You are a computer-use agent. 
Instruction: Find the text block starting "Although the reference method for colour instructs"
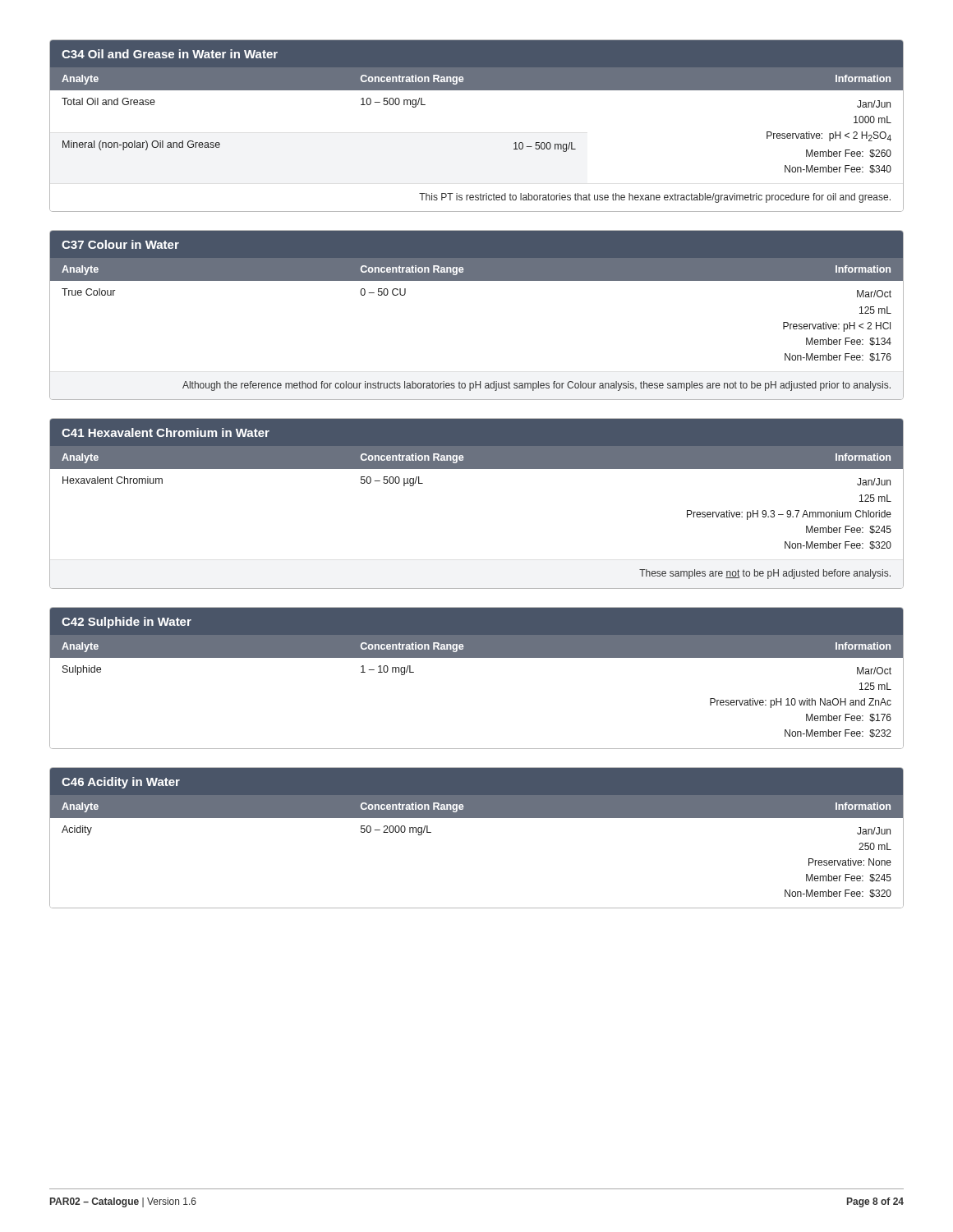pyautogui.click(x=537, y=385)
